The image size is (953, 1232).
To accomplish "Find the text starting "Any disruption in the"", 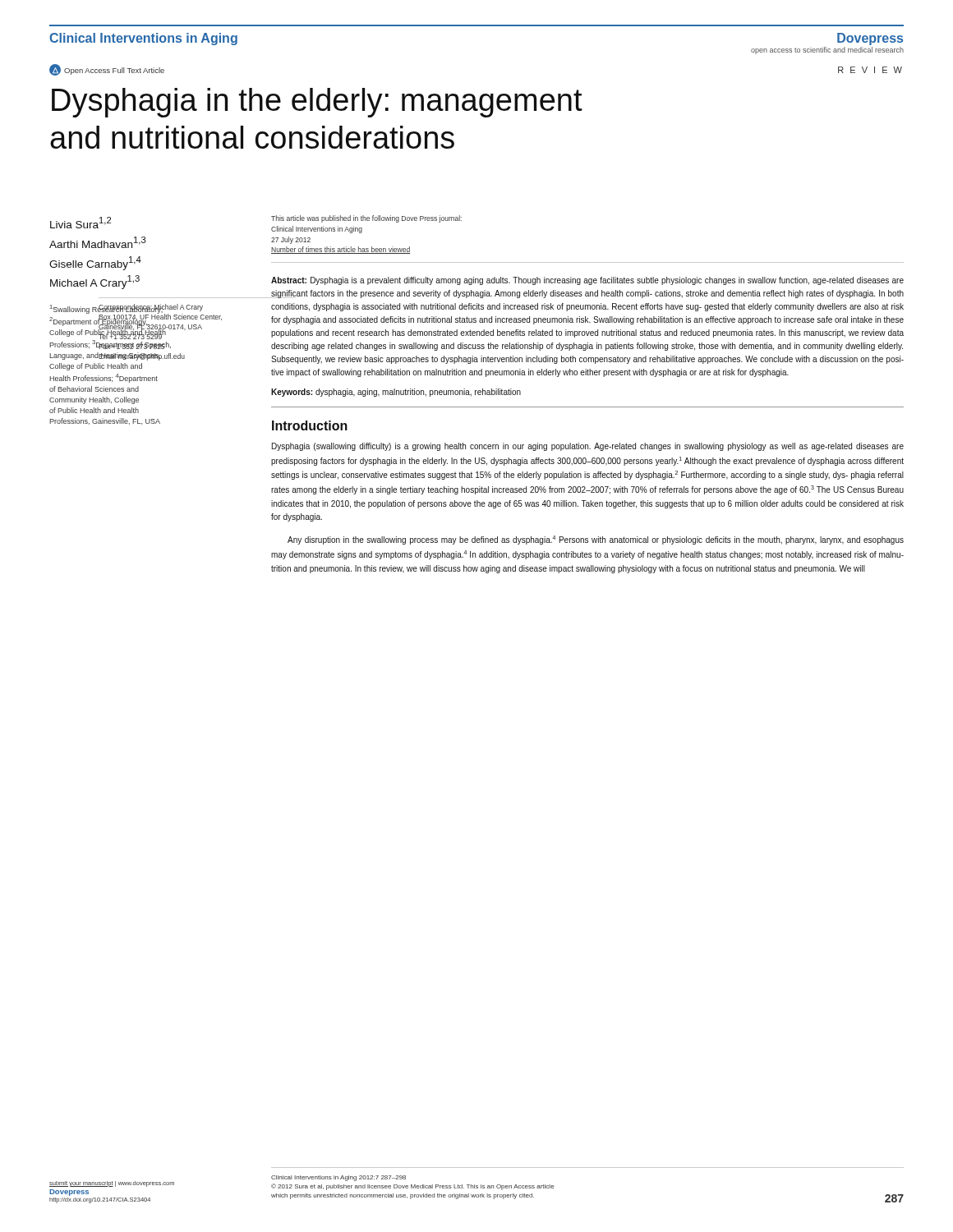I will click(587, 554).
